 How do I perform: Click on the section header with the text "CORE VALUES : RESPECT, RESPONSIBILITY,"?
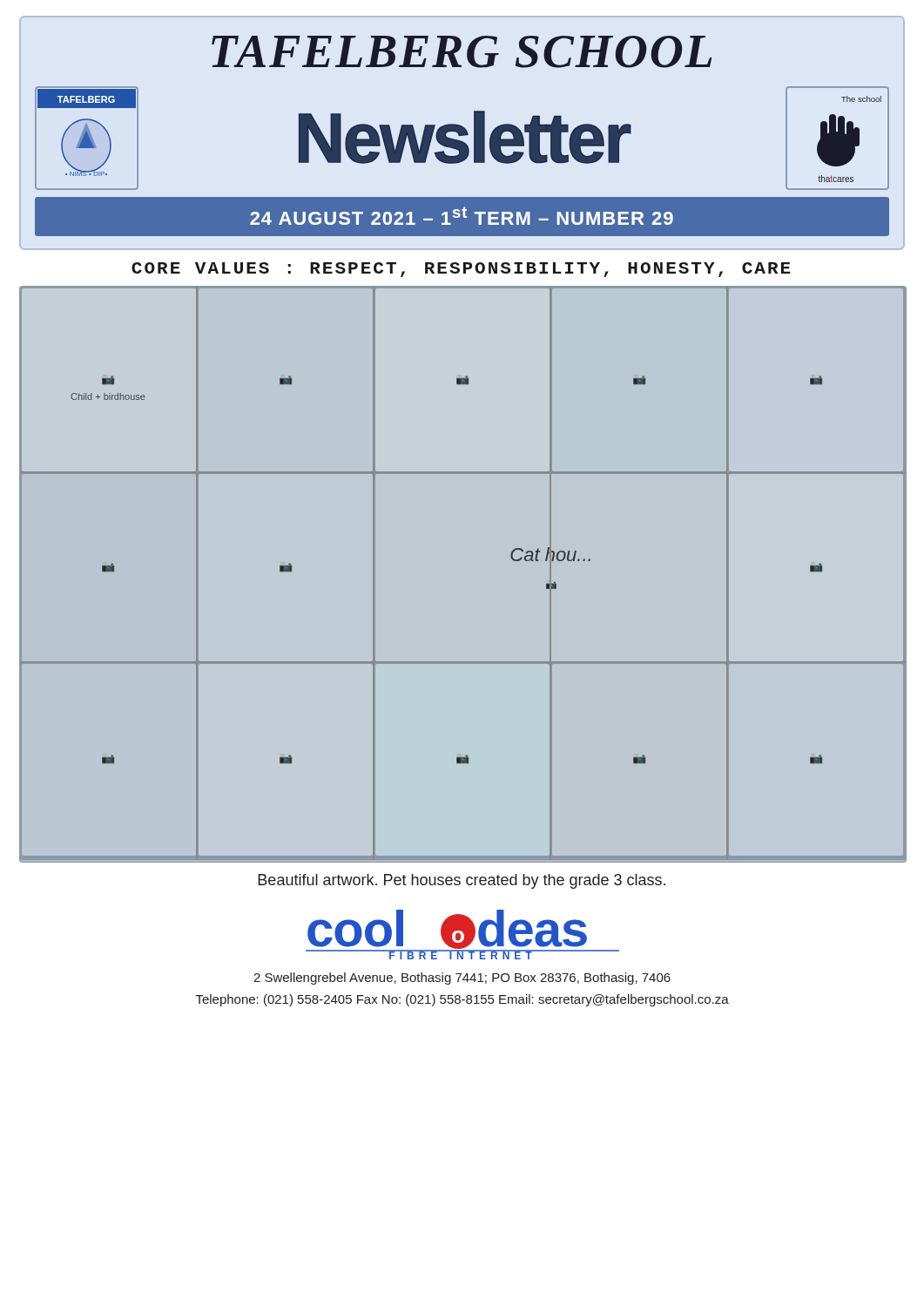(462, 269)
